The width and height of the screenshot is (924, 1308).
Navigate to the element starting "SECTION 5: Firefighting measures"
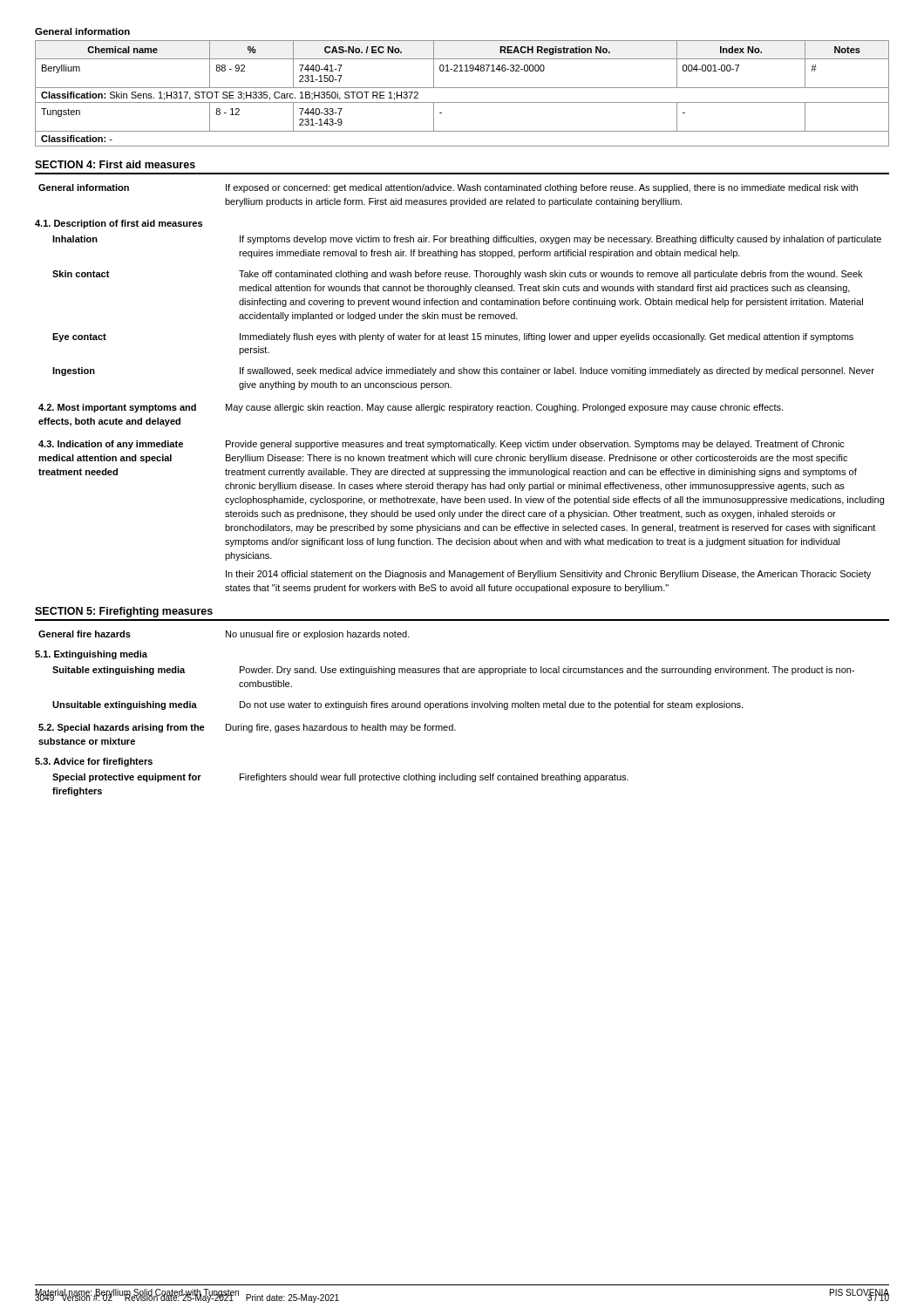click(x=124, y=612)
